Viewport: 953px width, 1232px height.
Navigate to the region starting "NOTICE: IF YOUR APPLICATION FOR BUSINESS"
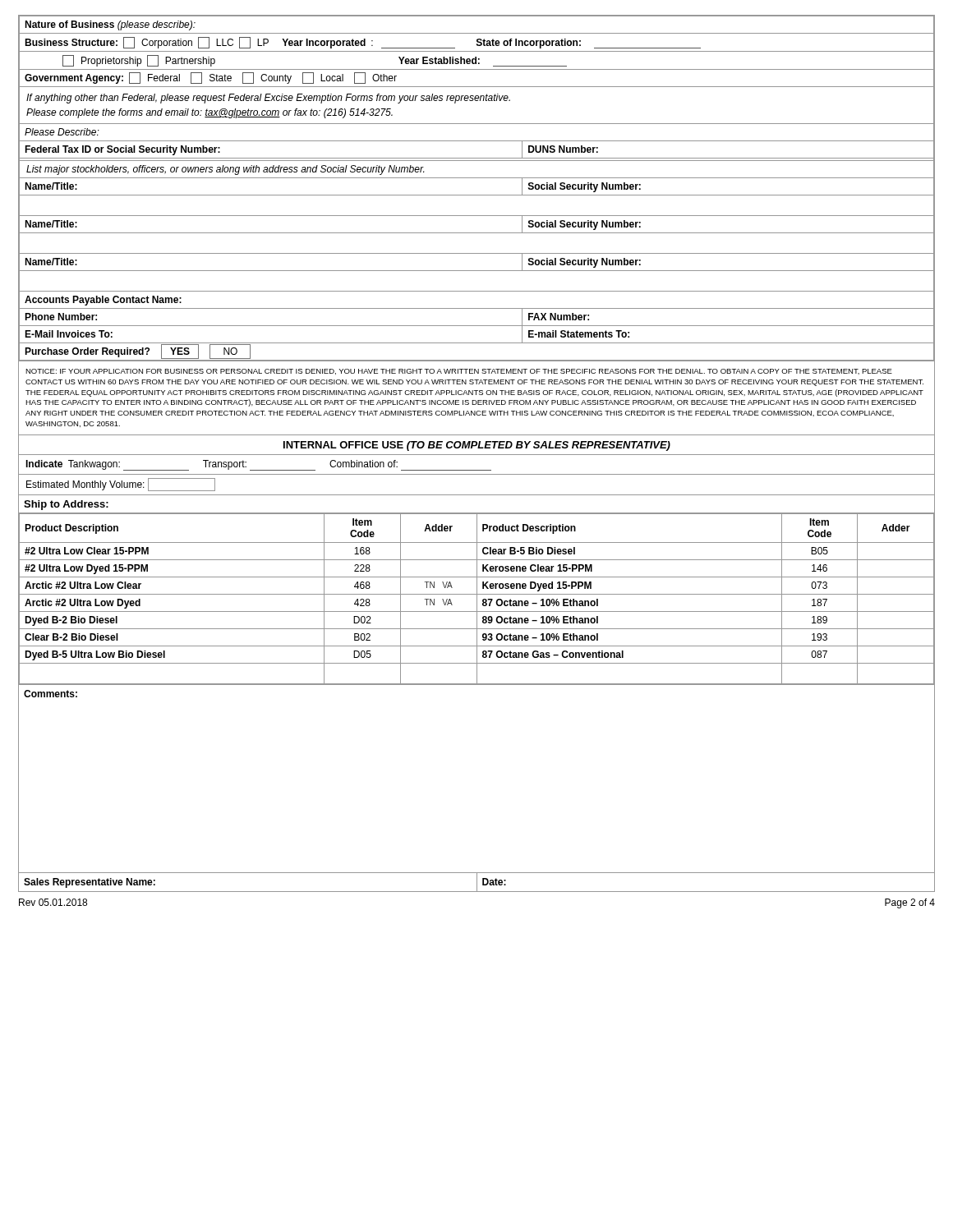point(475,397)
